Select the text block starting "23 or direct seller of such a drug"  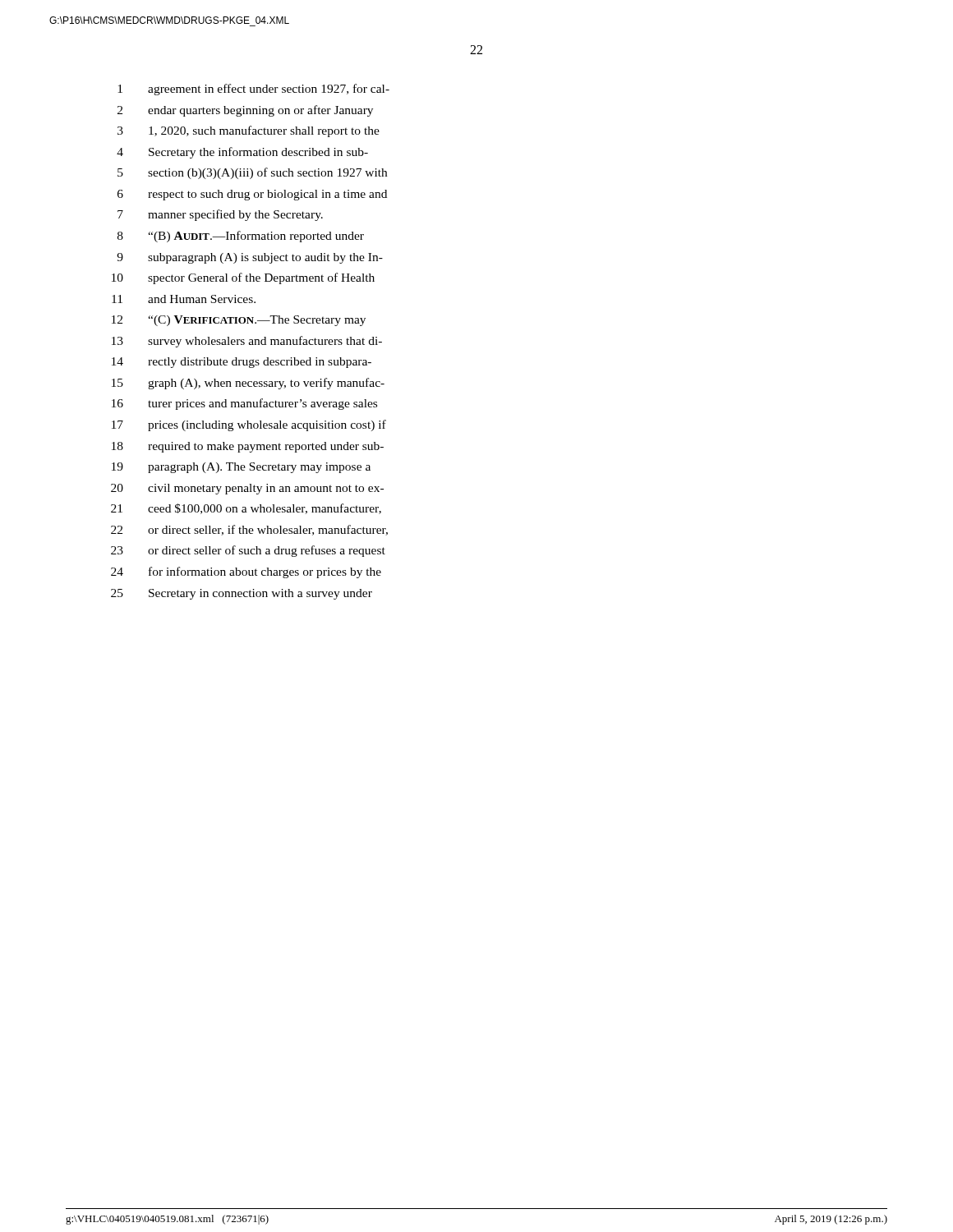tap(248, 551)
